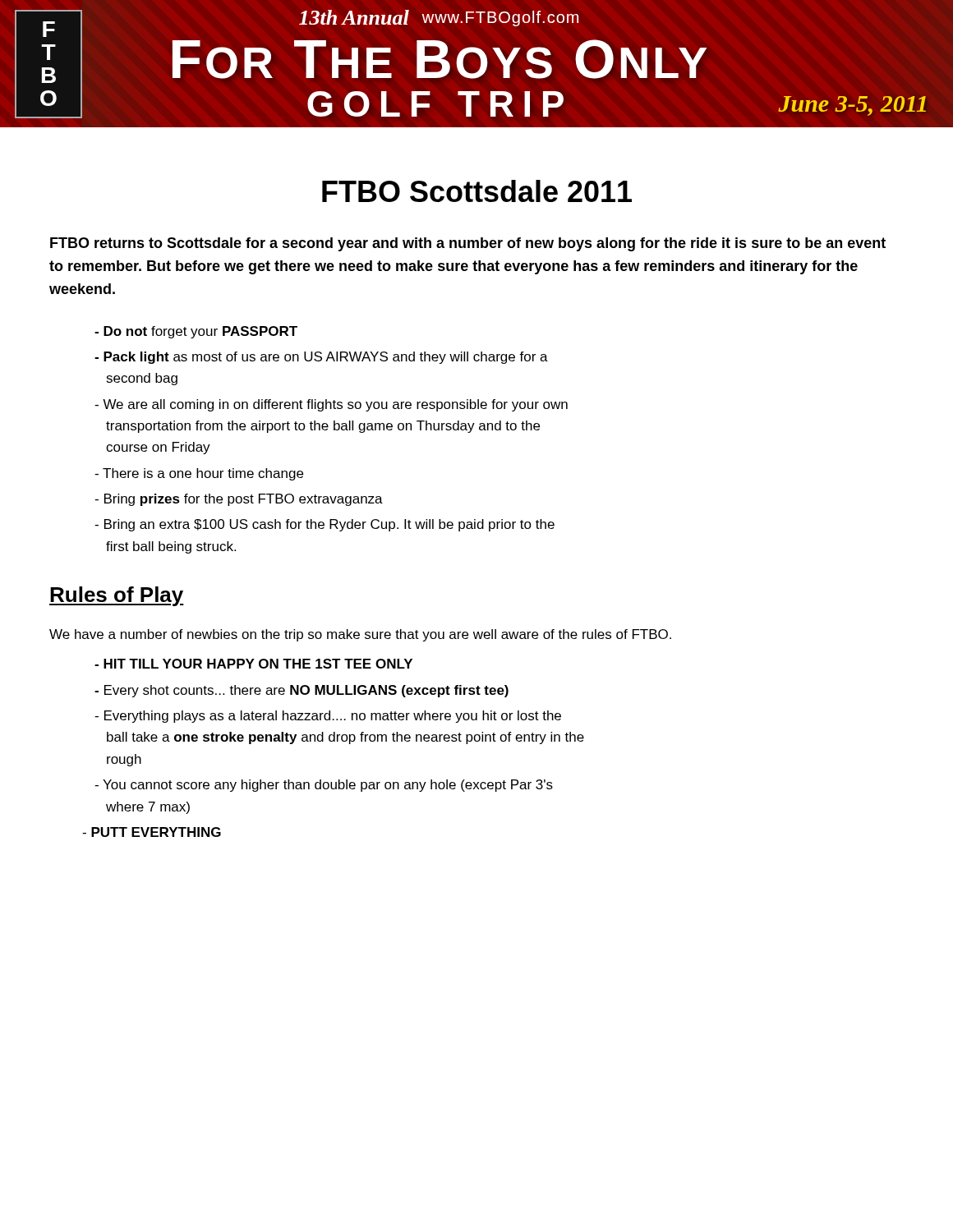Point to the block beginning "We have a"

click(361, 635)
